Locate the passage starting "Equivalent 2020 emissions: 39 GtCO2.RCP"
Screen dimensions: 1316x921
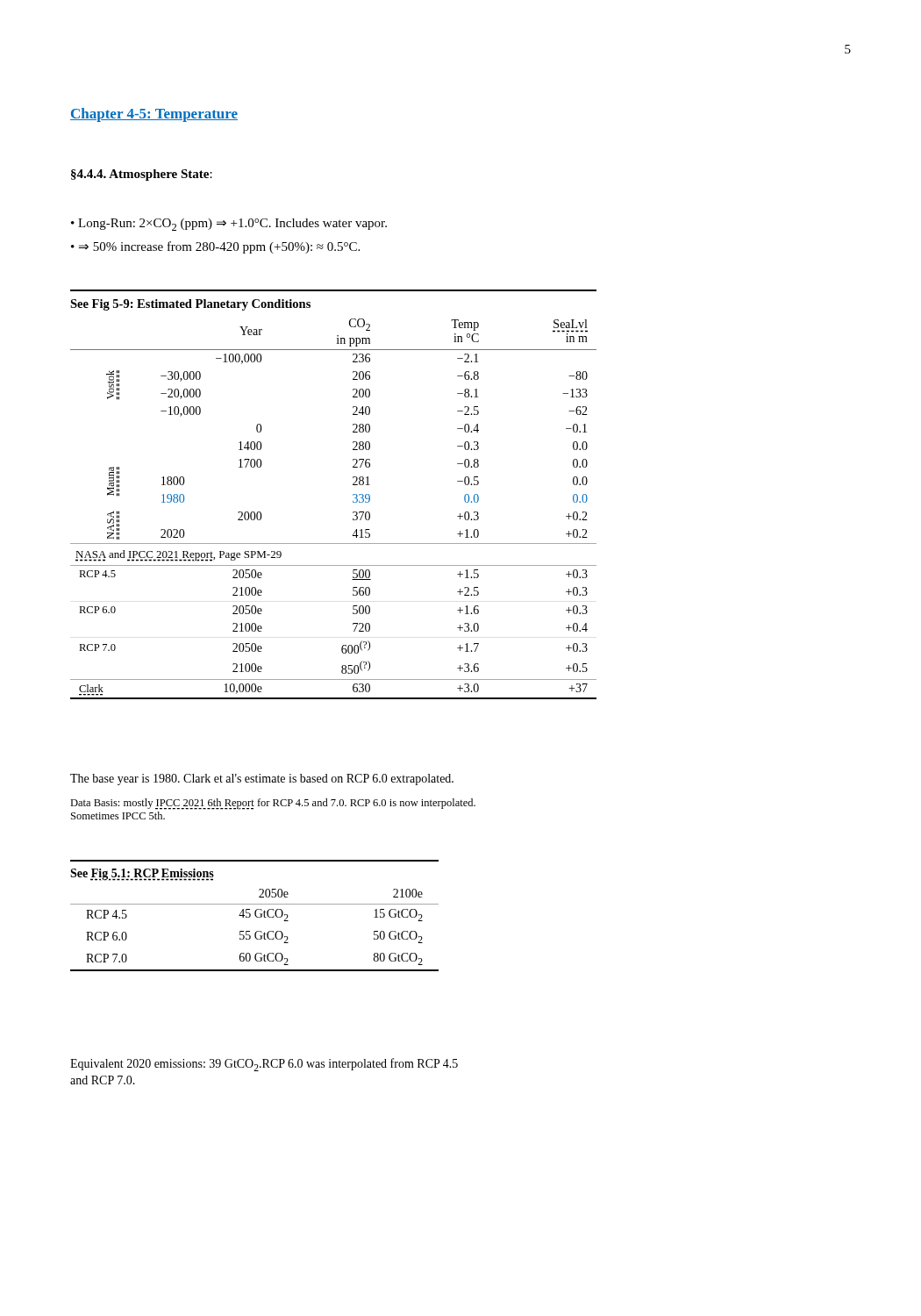[x=264, y=1072]
